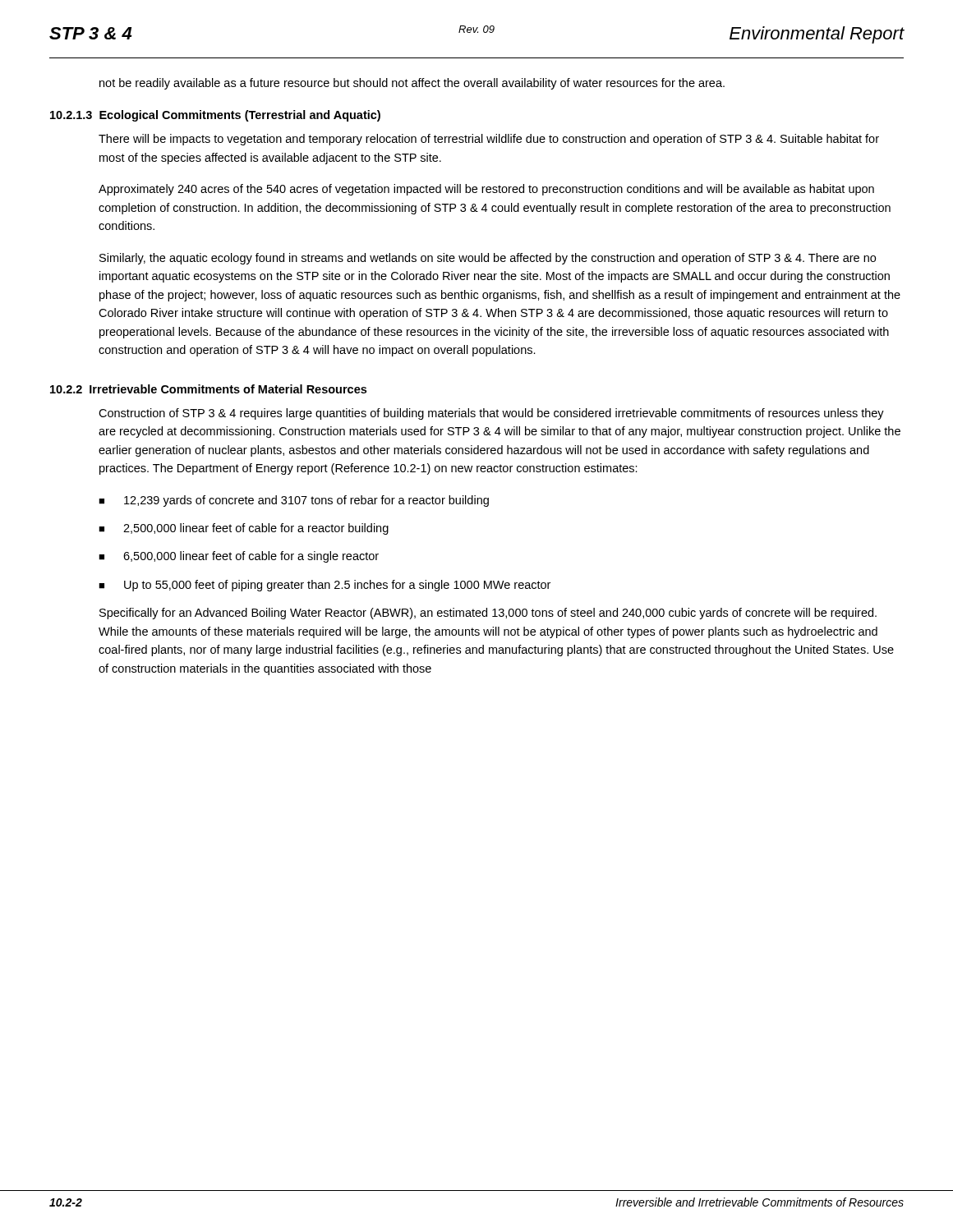Find the text starting "There will be impacts to vegetation and"
Viewport: 953px width, 1232px height.
point(489,148)
